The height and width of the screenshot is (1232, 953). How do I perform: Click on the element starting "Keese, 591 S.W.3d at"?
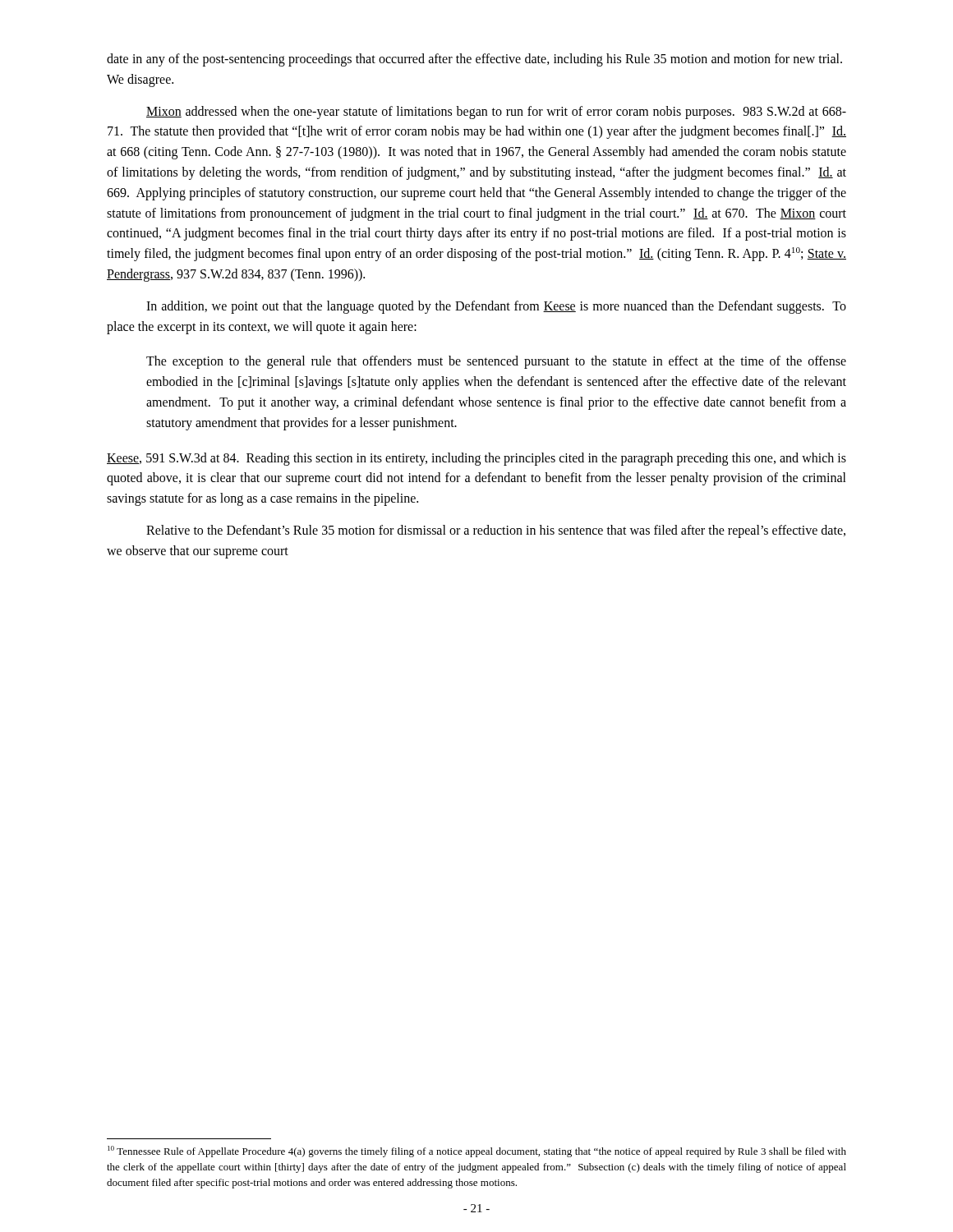coord(476,479)
